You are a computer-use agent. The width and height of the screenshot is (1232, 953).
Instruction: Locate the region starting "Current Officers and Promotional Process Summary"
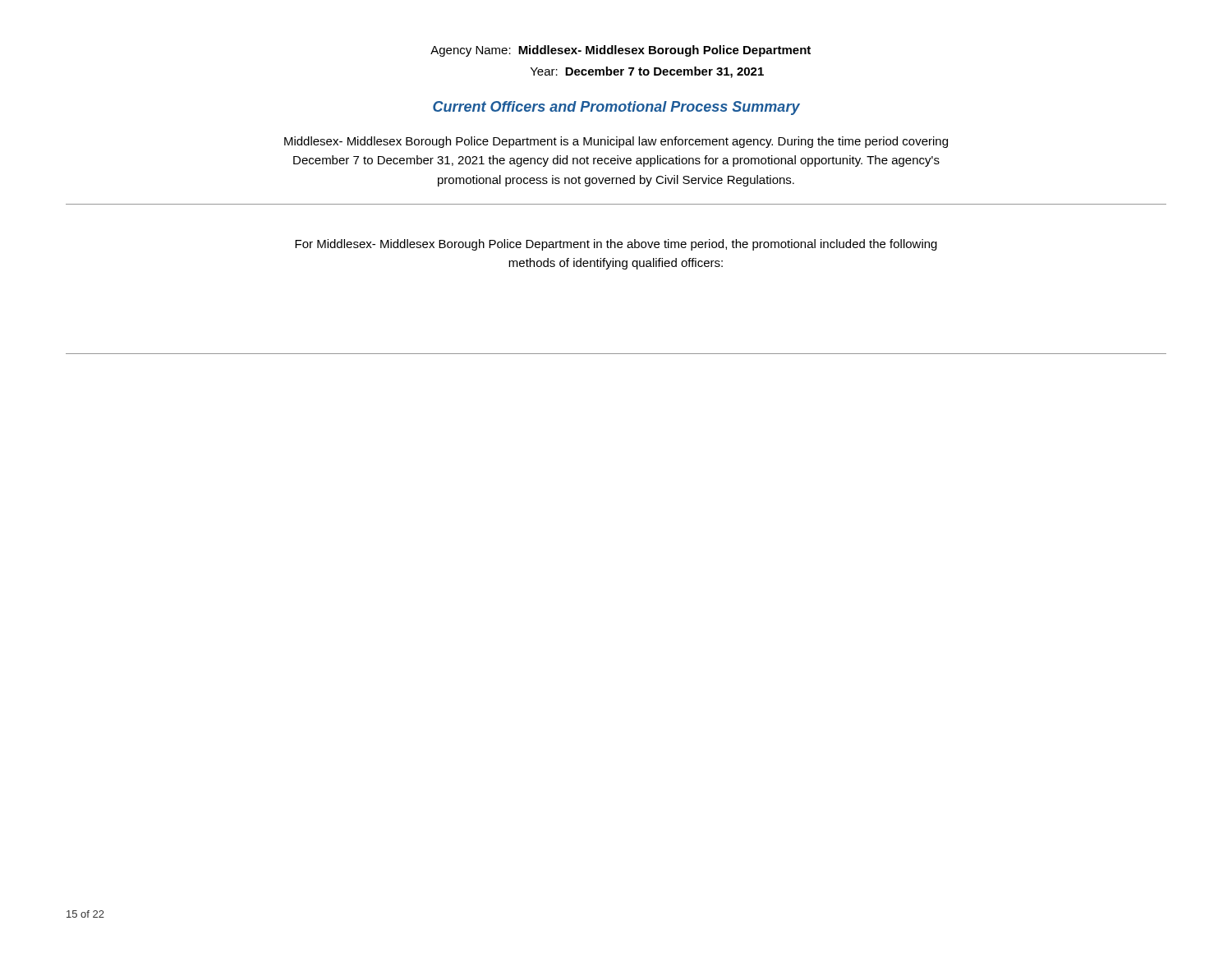616,107
